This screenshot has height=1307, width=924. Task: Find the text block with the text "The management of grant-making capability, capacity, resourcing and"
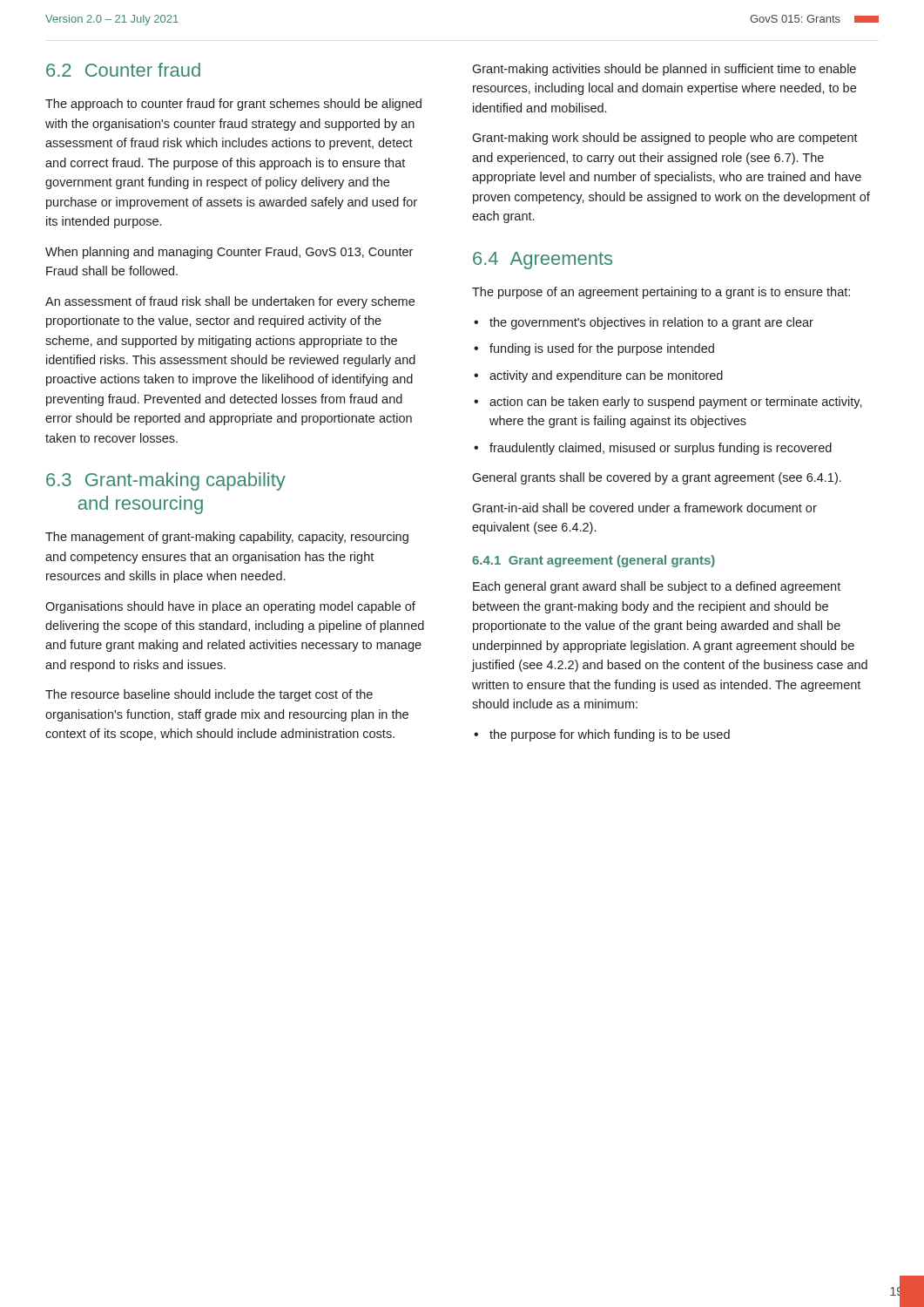[227, 556]
